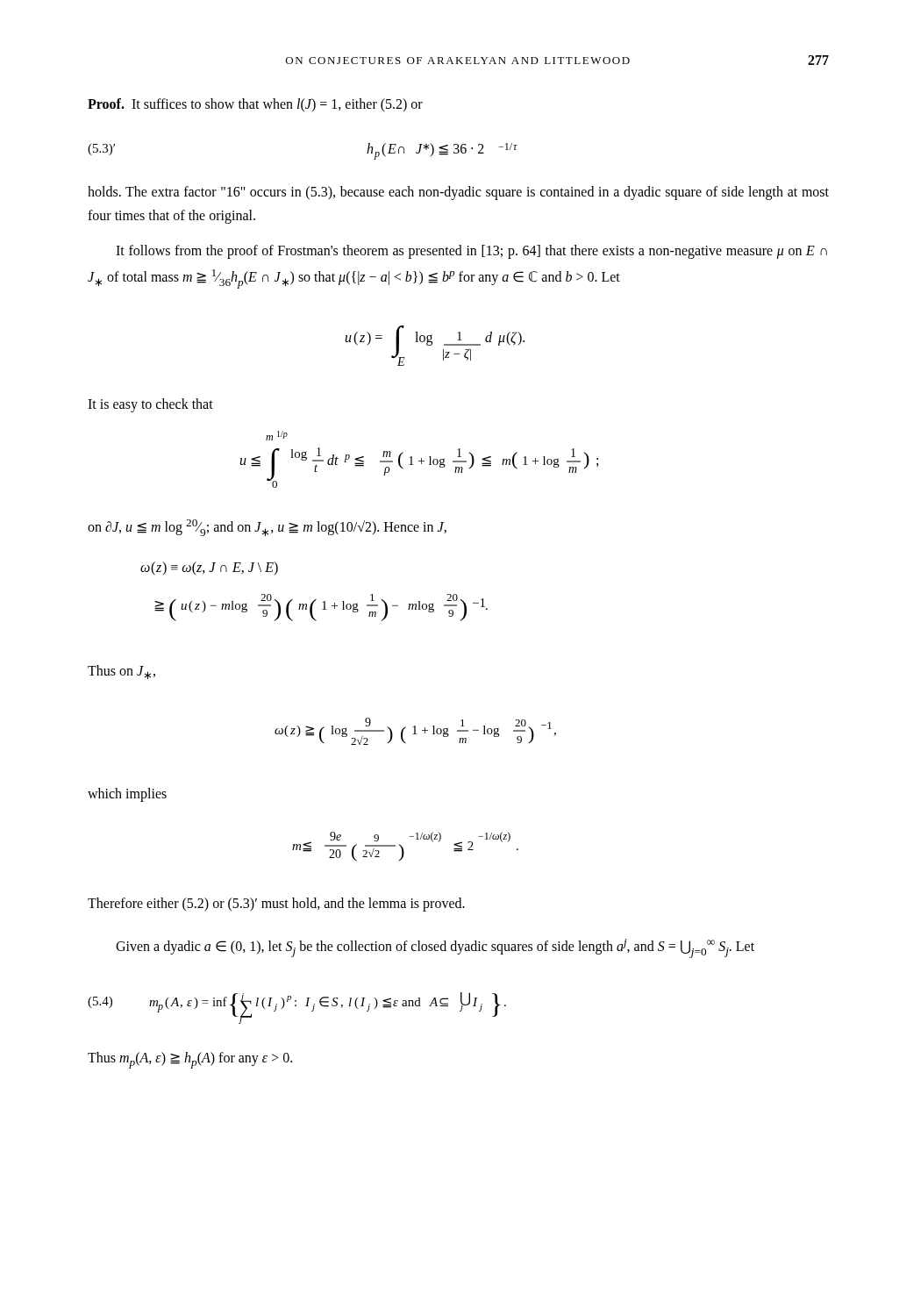This screenshot has height=1316, width=899.
Task: Navigate to the block starting "Given a dyadic a"
Action: pos(435,946)
